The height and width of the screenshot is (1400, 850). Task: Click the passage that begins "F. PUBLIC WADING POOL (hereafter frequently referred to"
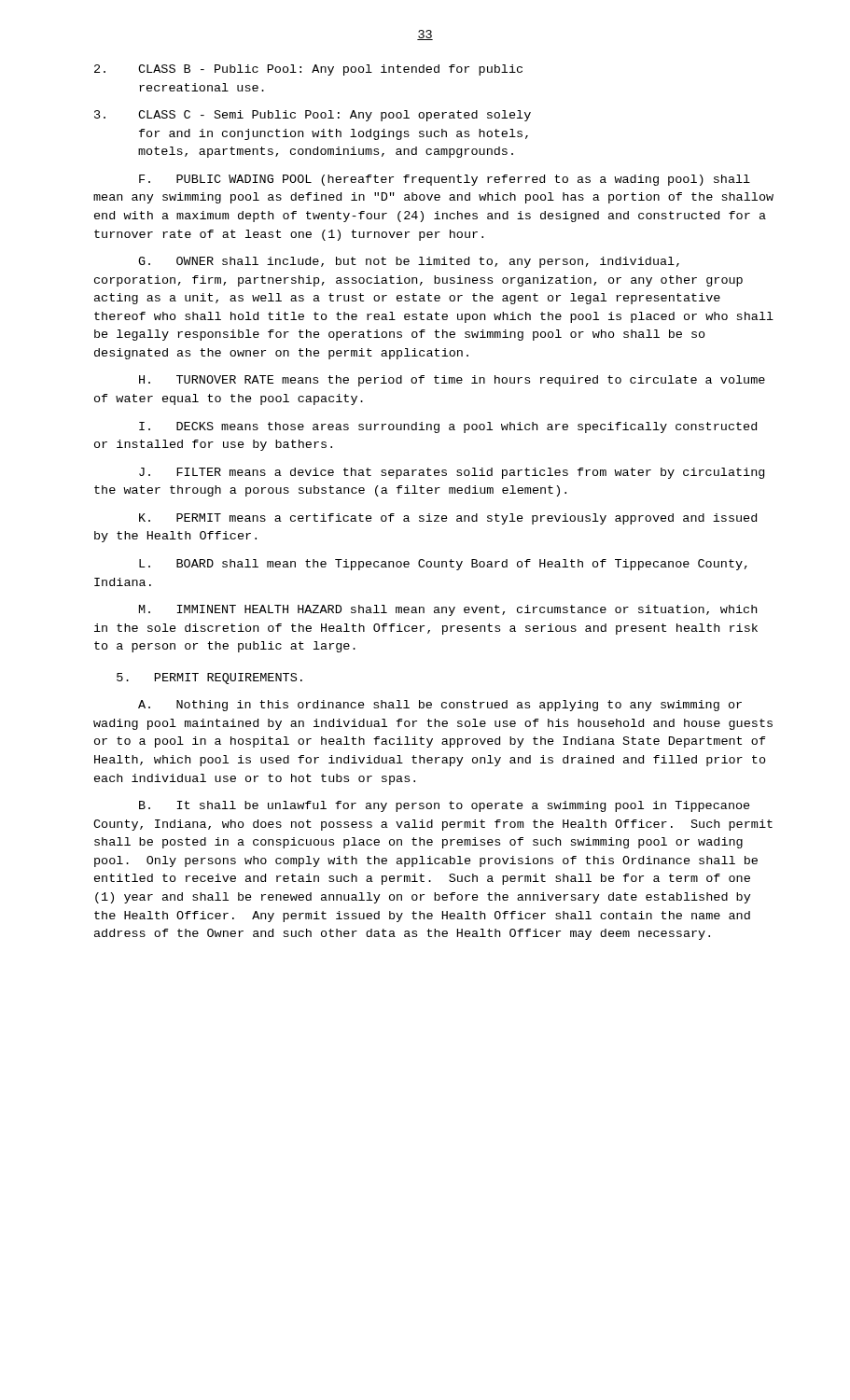coord(433,207)
